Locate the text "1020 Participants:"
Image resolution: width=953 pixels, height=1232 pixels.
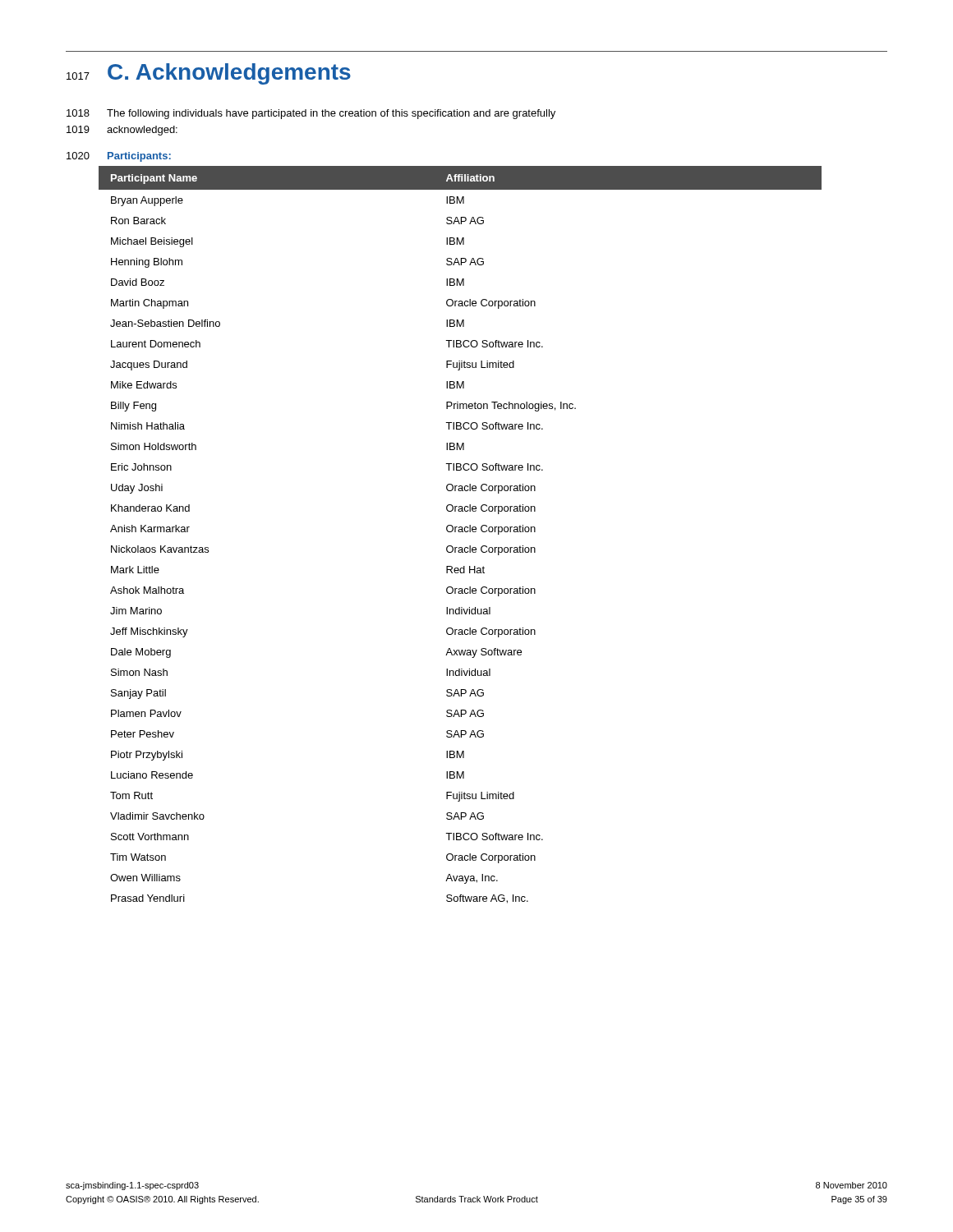point(119,156)
